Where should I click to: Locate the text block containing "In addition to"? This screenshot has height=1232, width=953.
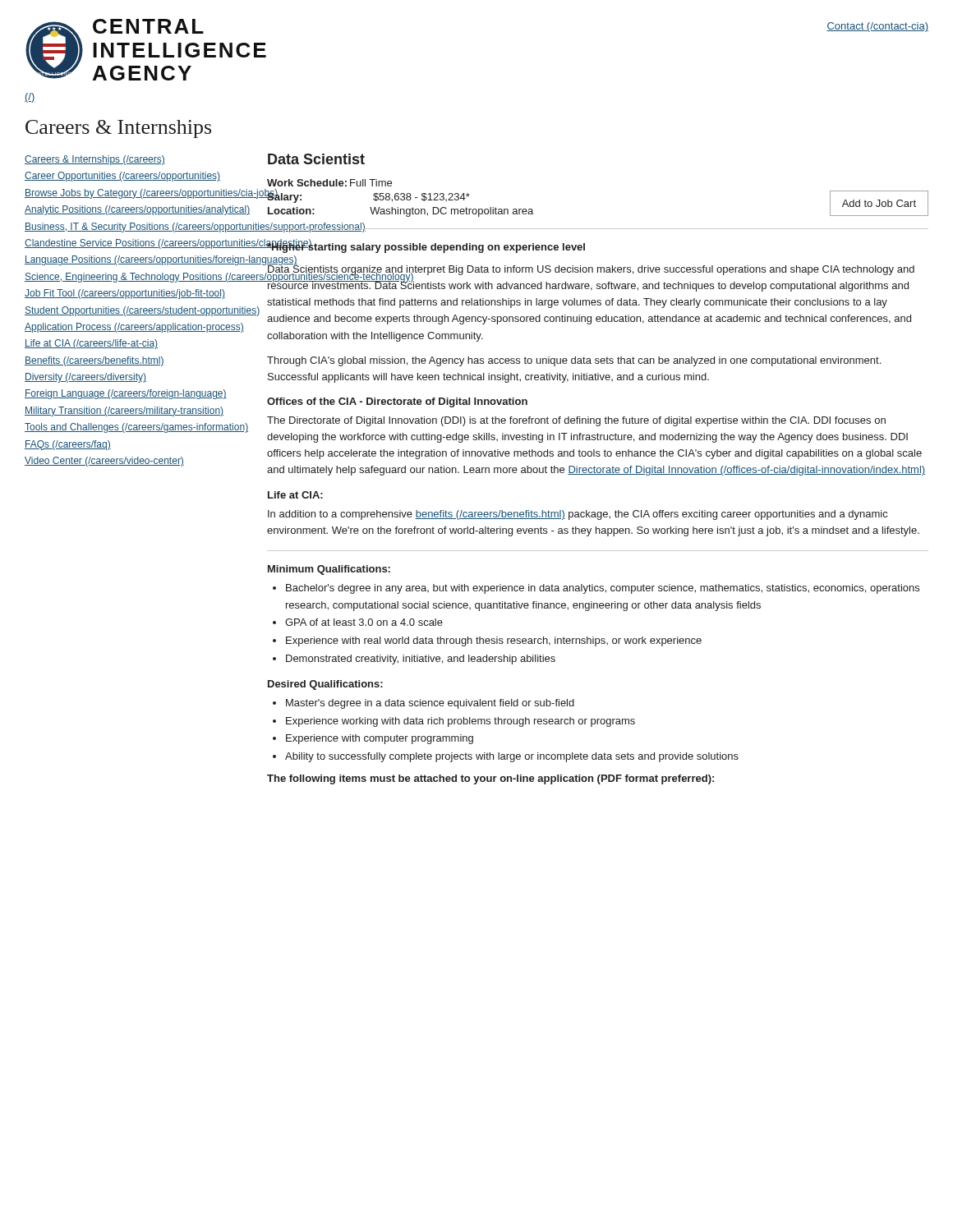pos(594,522)
